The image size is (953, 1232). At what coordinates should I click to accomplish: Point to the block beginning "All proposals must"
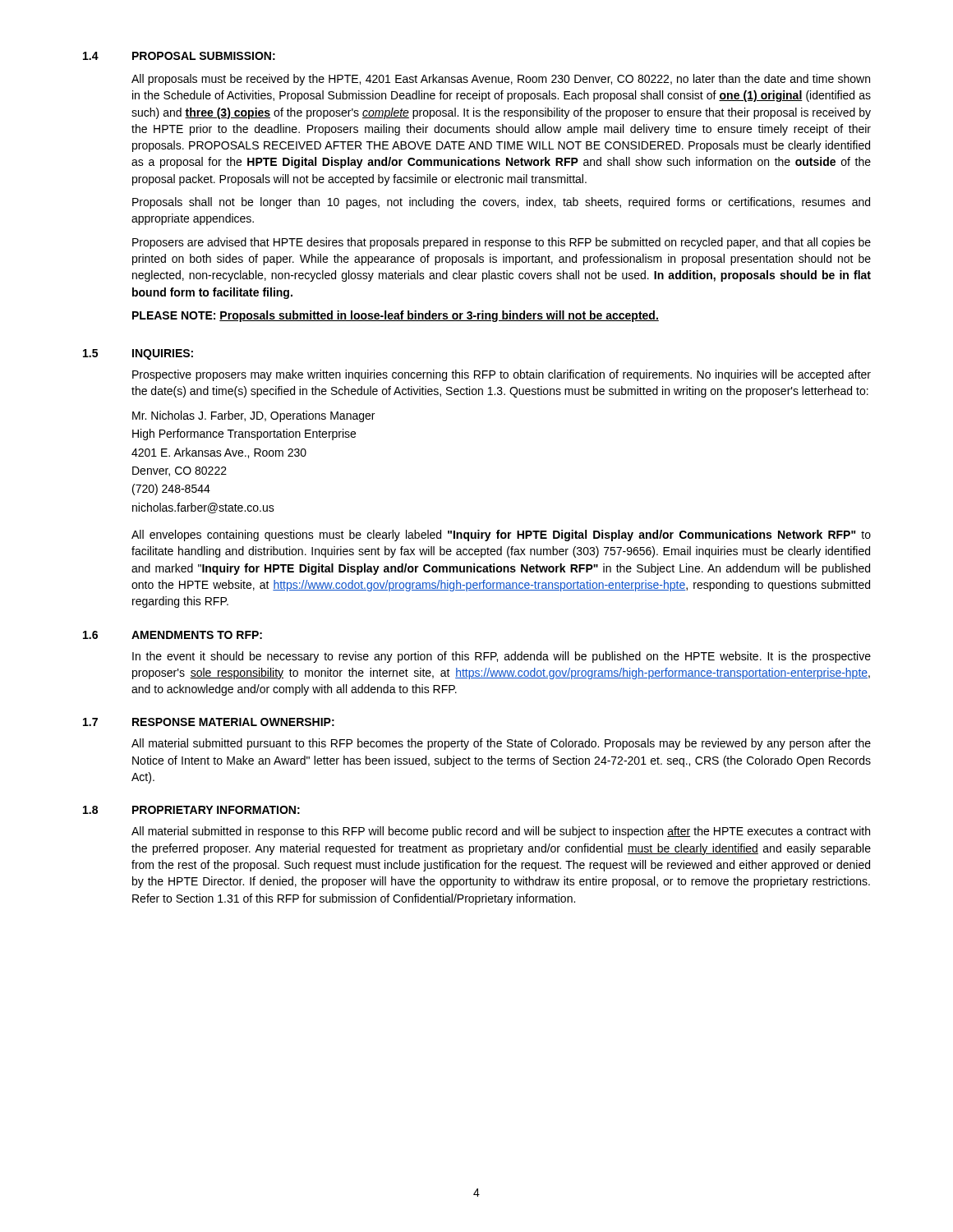476,203
